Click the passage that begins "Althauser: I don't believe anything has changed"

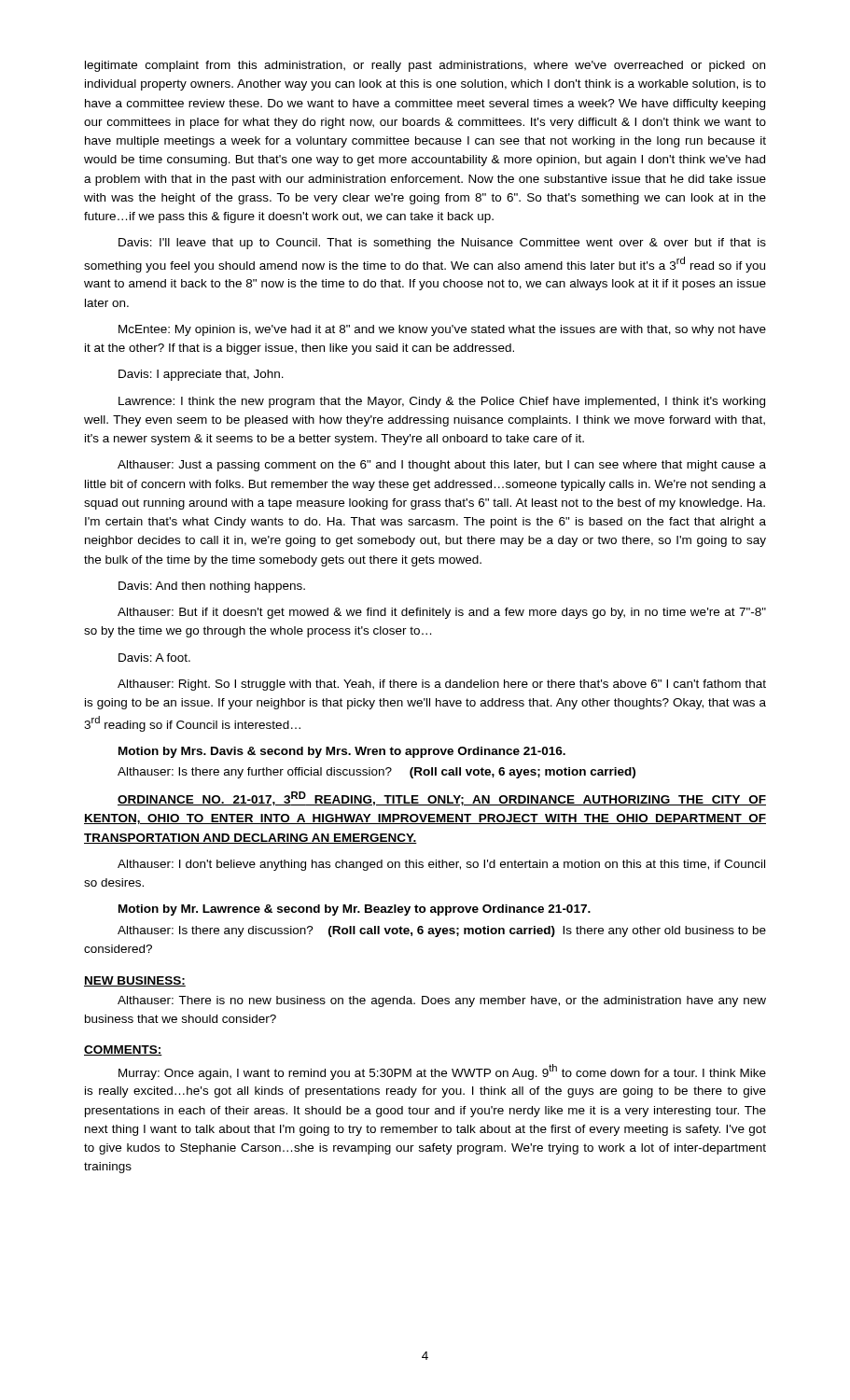click(x=425, y=873)
